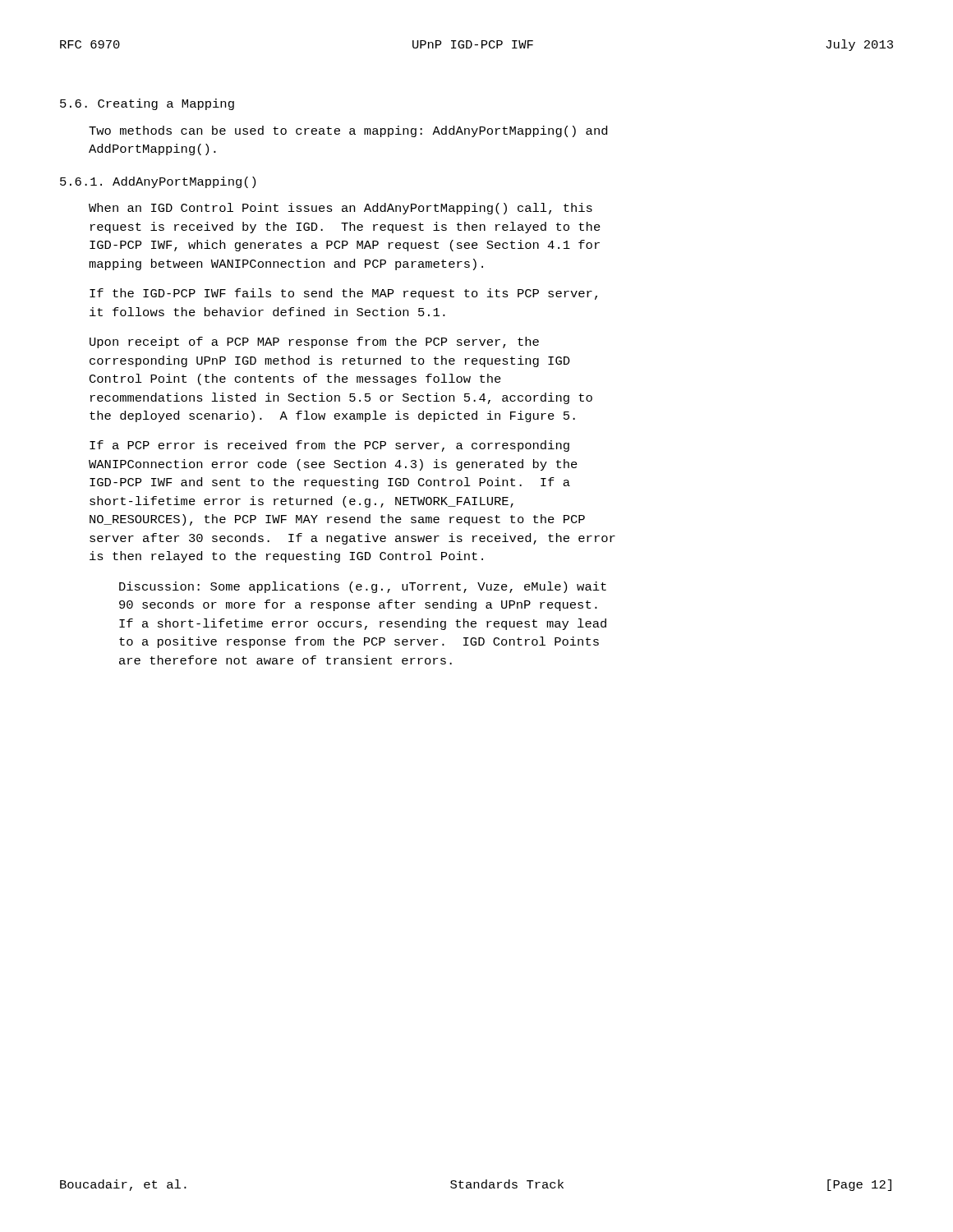Click on the element starting "When an IGD Control Point"
The height and width of the screenshot is (1232, 953).
coord(345,237)
